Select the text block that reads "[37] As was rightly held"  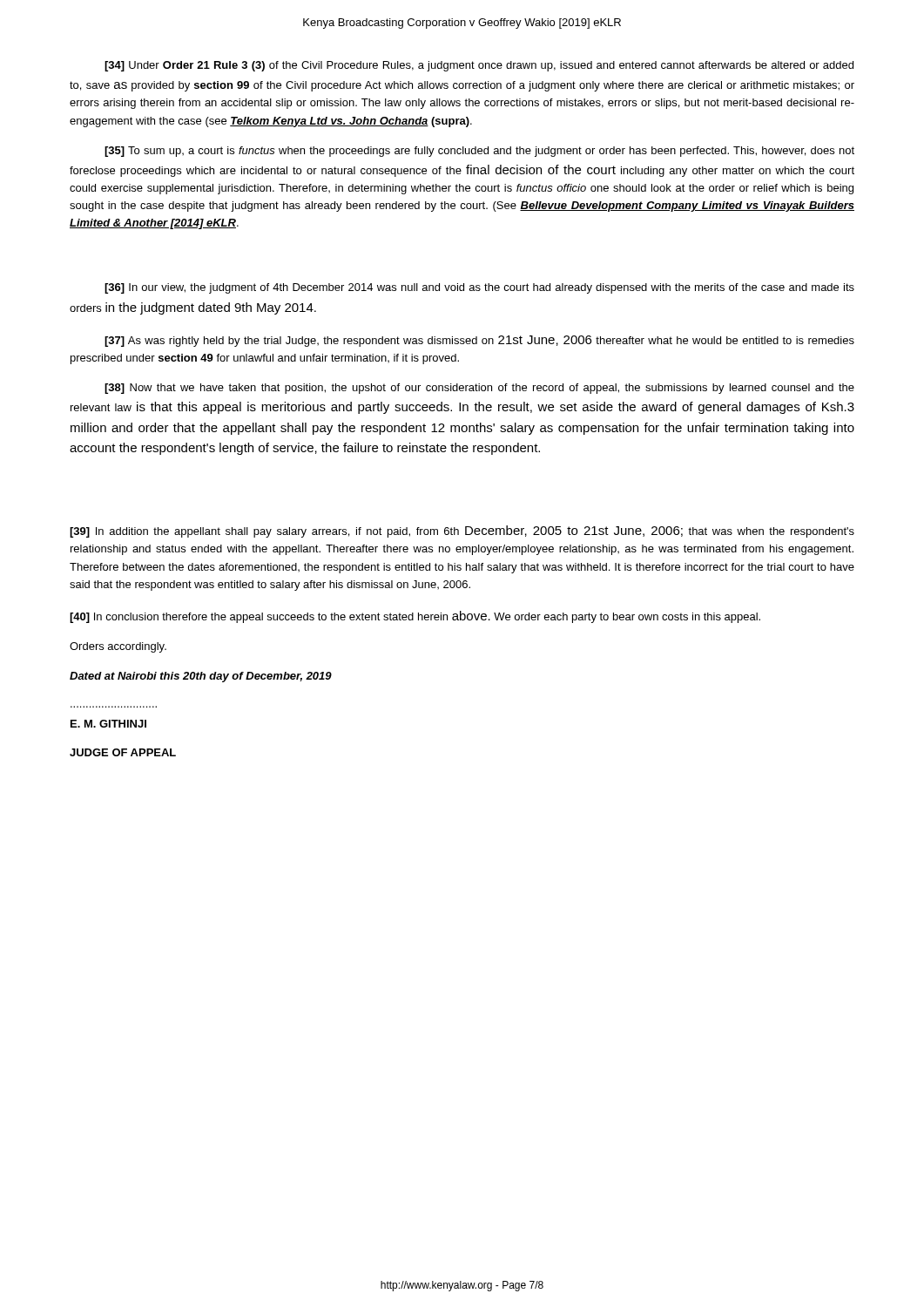tap(462, 348)
